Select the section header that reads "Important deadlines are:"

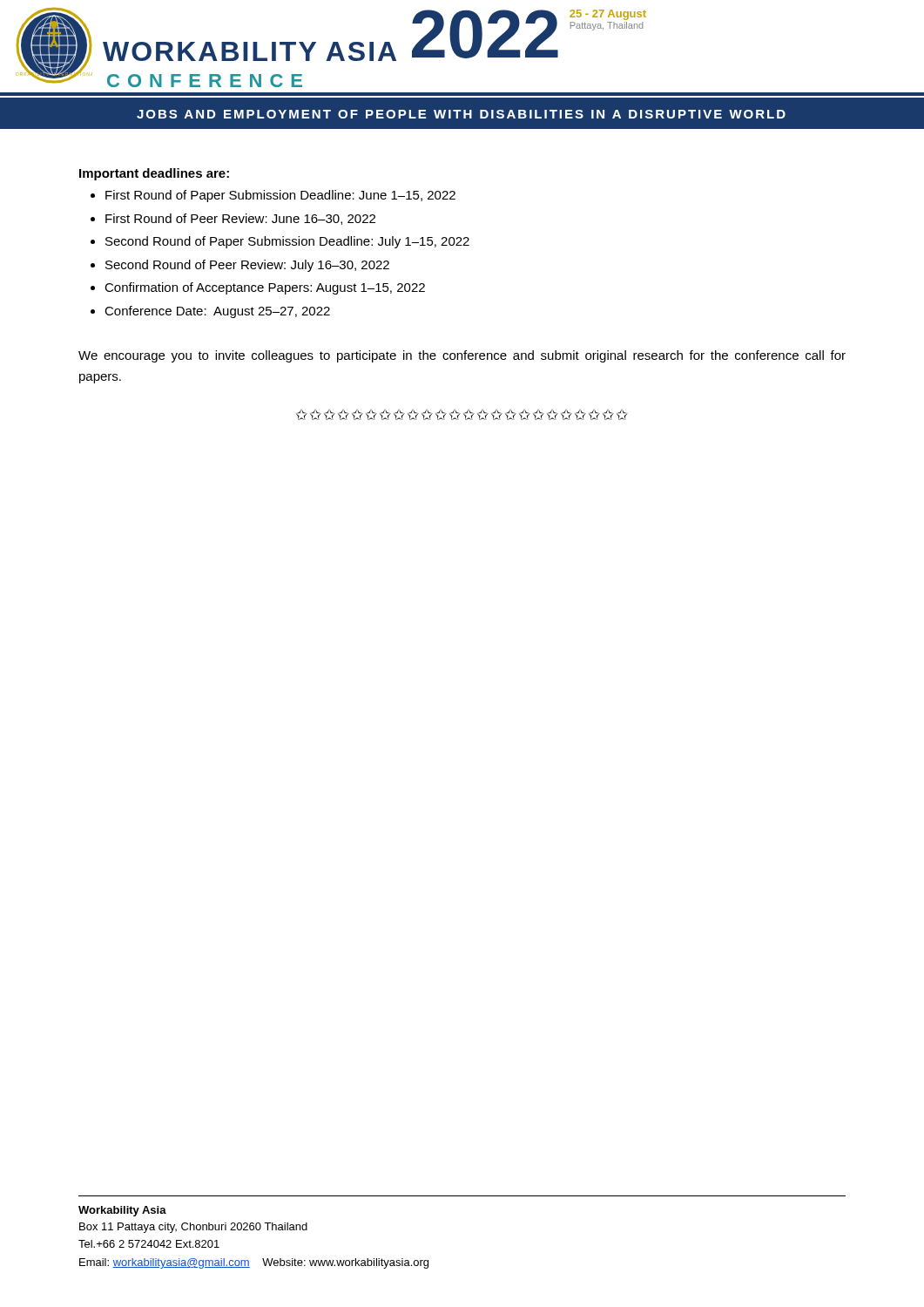pyautogui.click(x=154, y=173)
